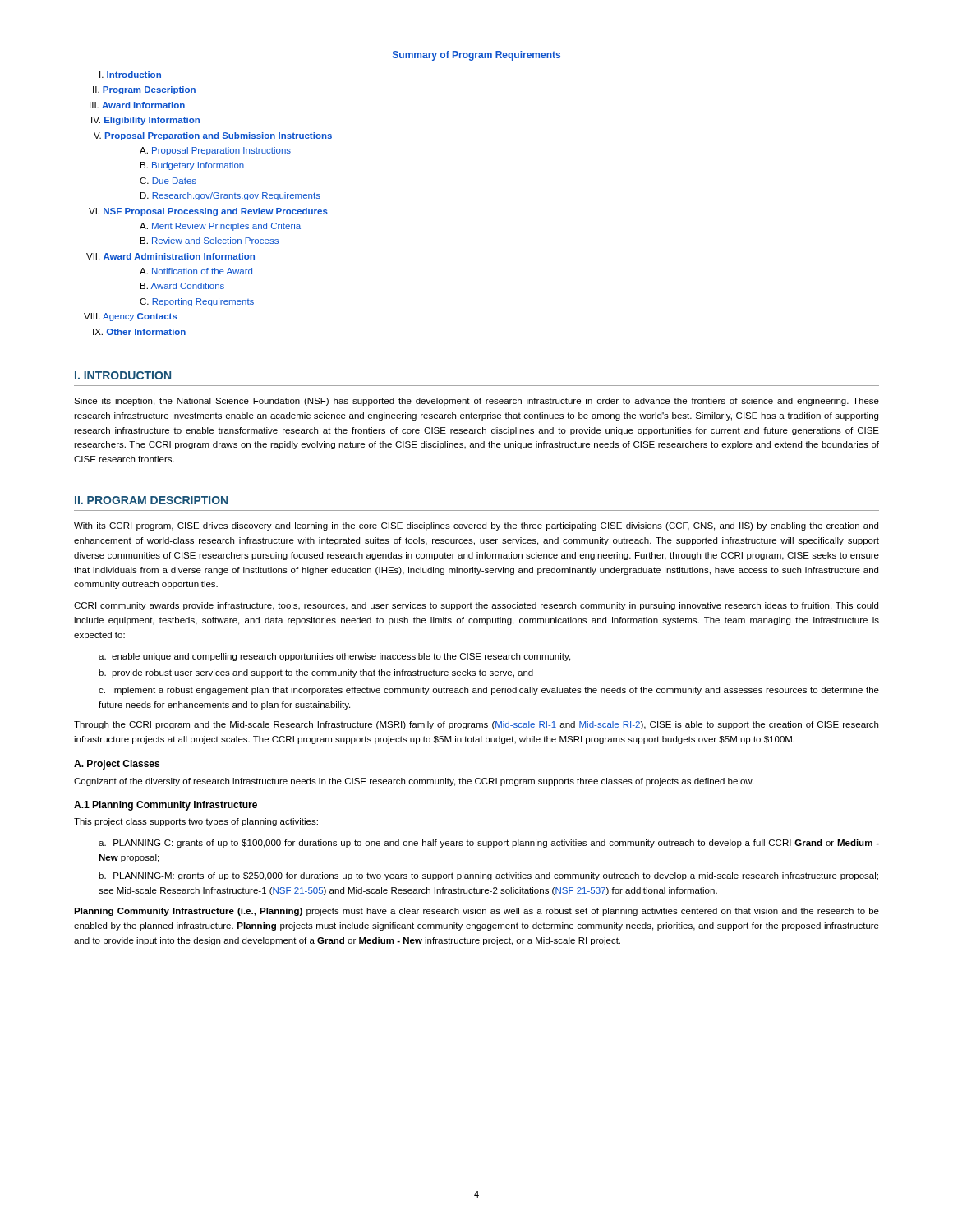
Task: Find "Summary of Program Requirements" on this page
Action: pyautogui.click(x=476, y=55)
